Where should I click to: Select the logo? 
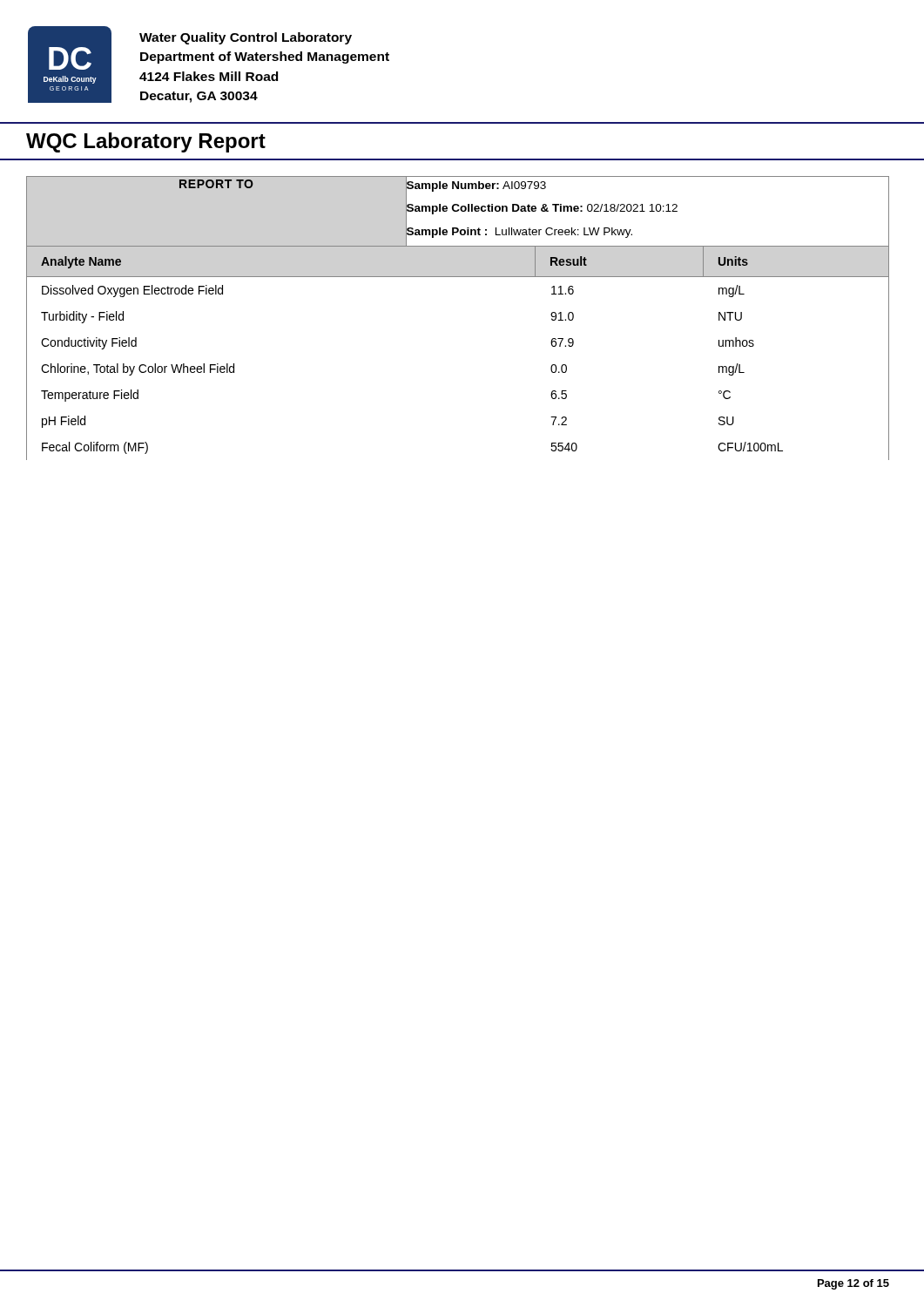pyautogui.click(x=70, y=65)
